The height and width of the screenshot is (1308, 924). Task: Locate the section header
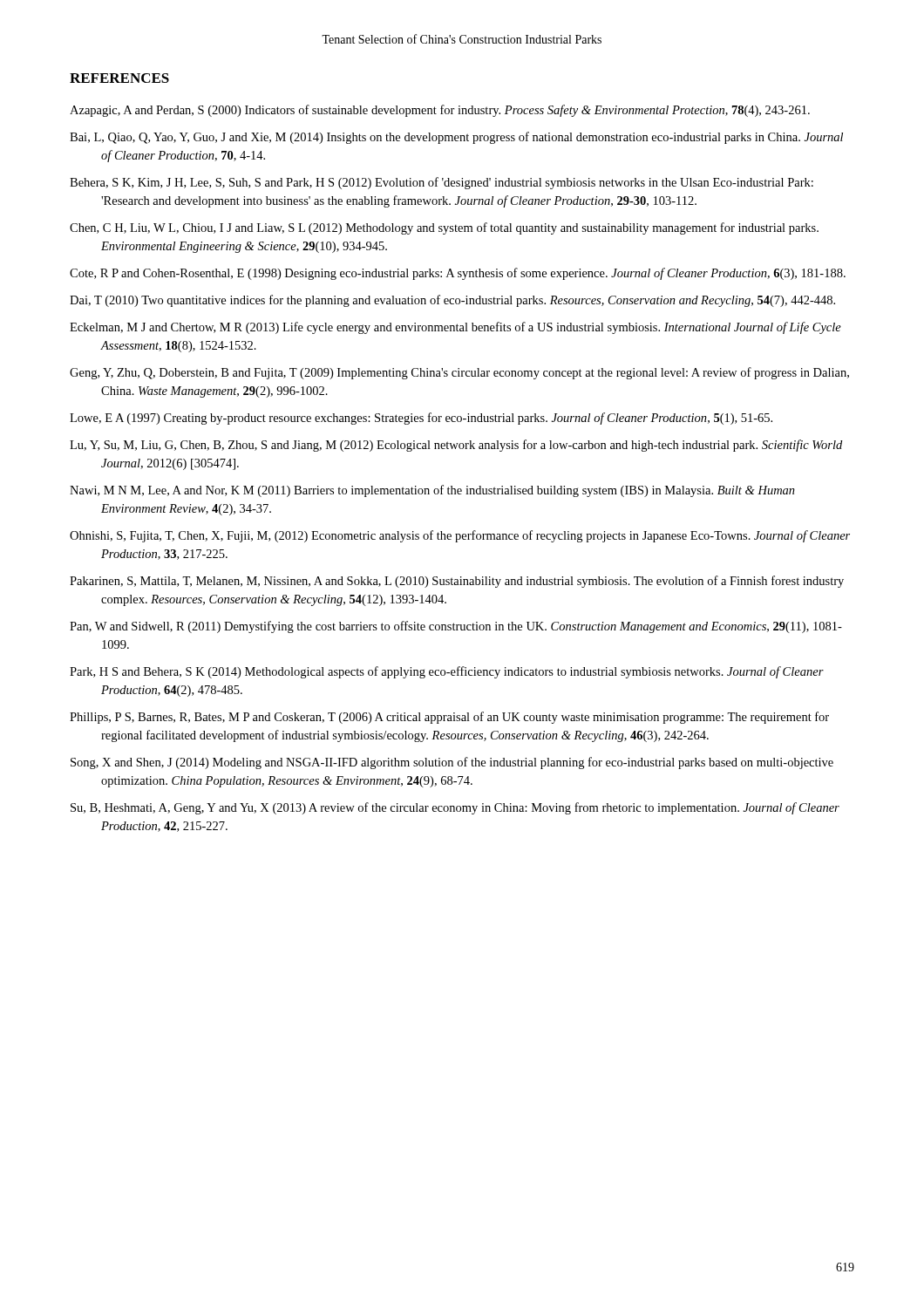(120, 78)
